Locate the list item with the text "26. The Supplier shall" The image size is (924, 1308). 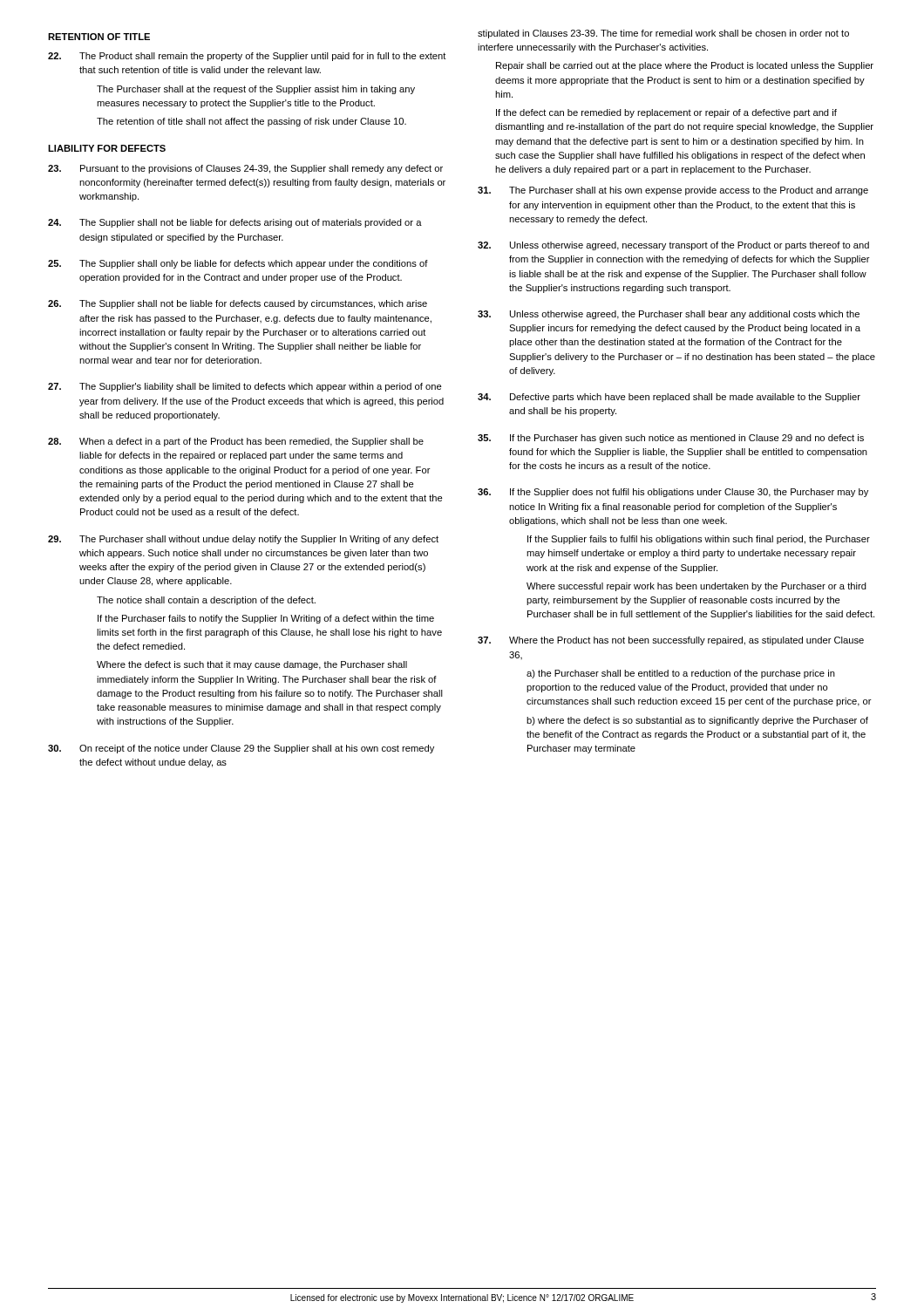coord(247,334)
